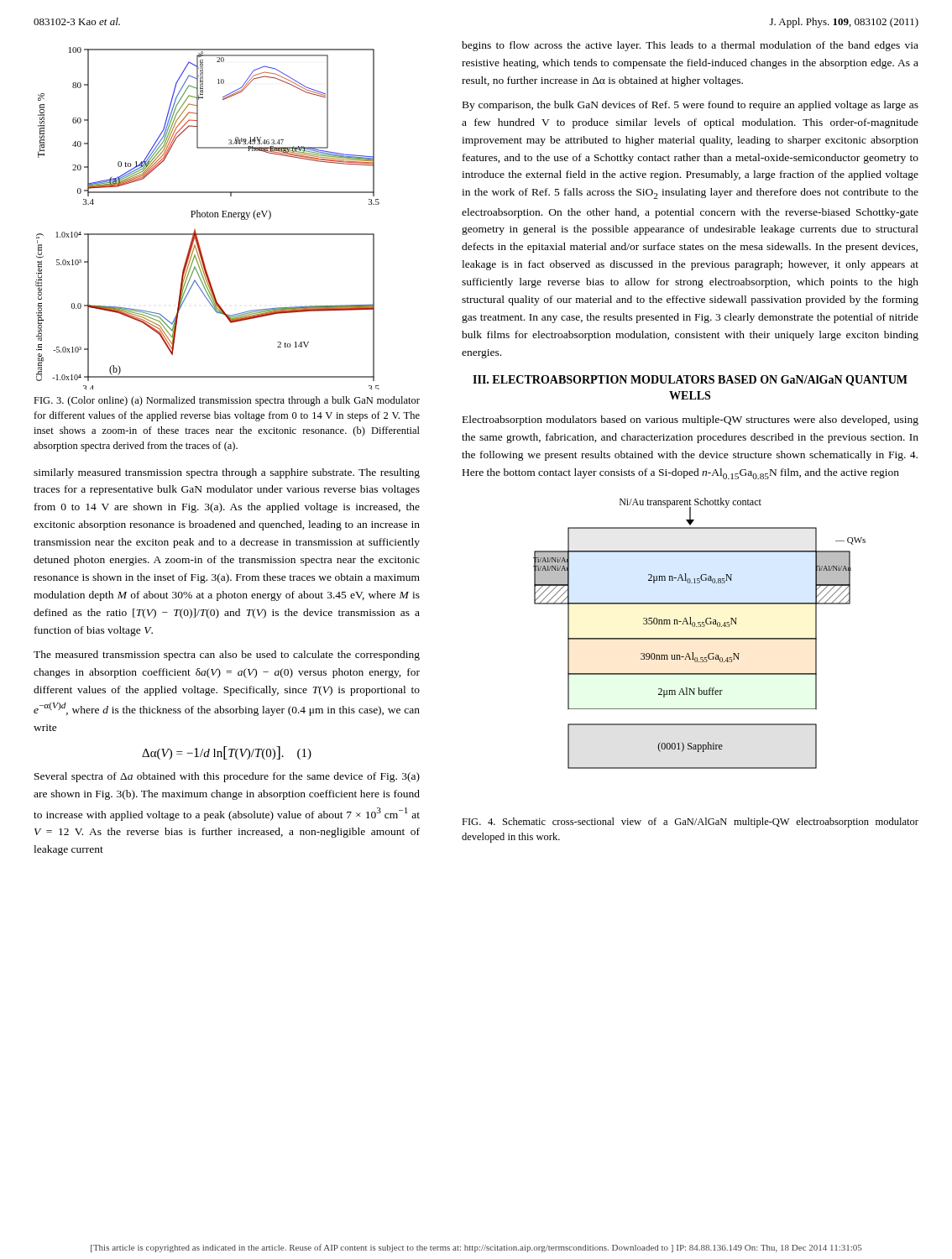Locate the caption containing "FIG. 3. (Color online) (a) Normalized transmission"
Viewport: 952px width, 1259px height.
[x=227, y=423]
